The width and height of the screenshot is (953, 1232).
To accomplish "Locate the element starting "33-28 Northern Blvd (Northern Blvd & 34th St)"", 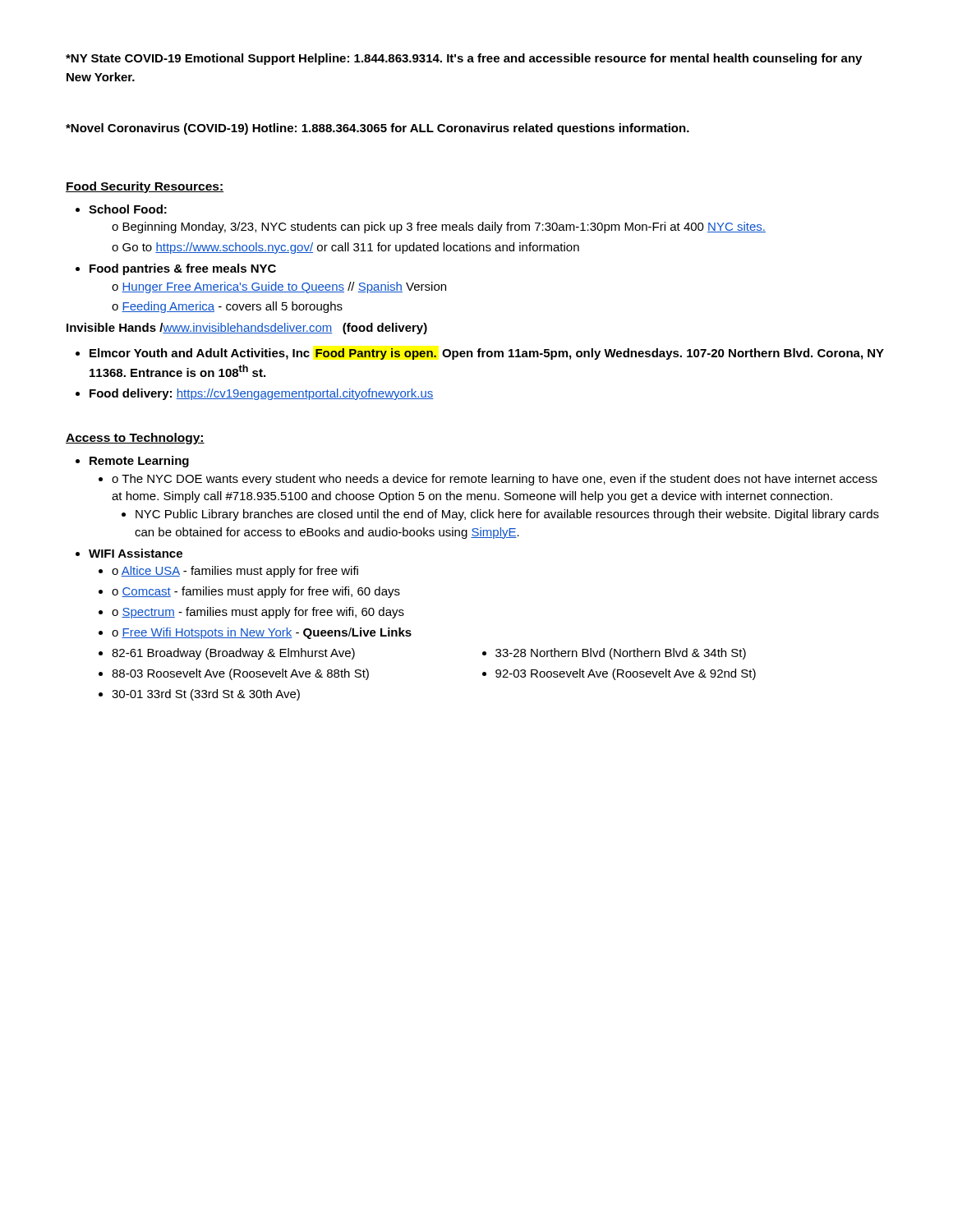I will 621,653.
